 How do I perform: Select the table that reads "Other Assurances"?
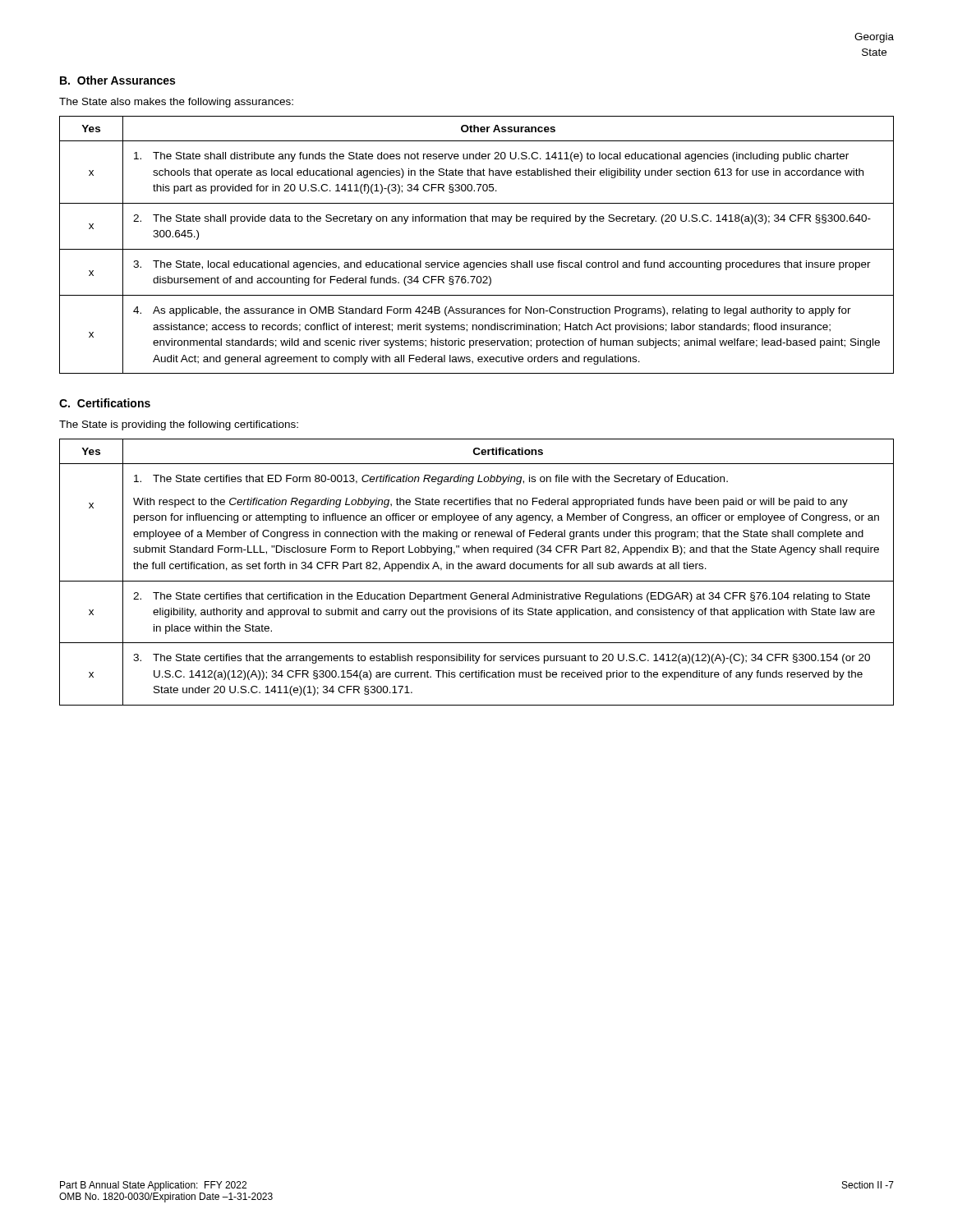point(476,245)
